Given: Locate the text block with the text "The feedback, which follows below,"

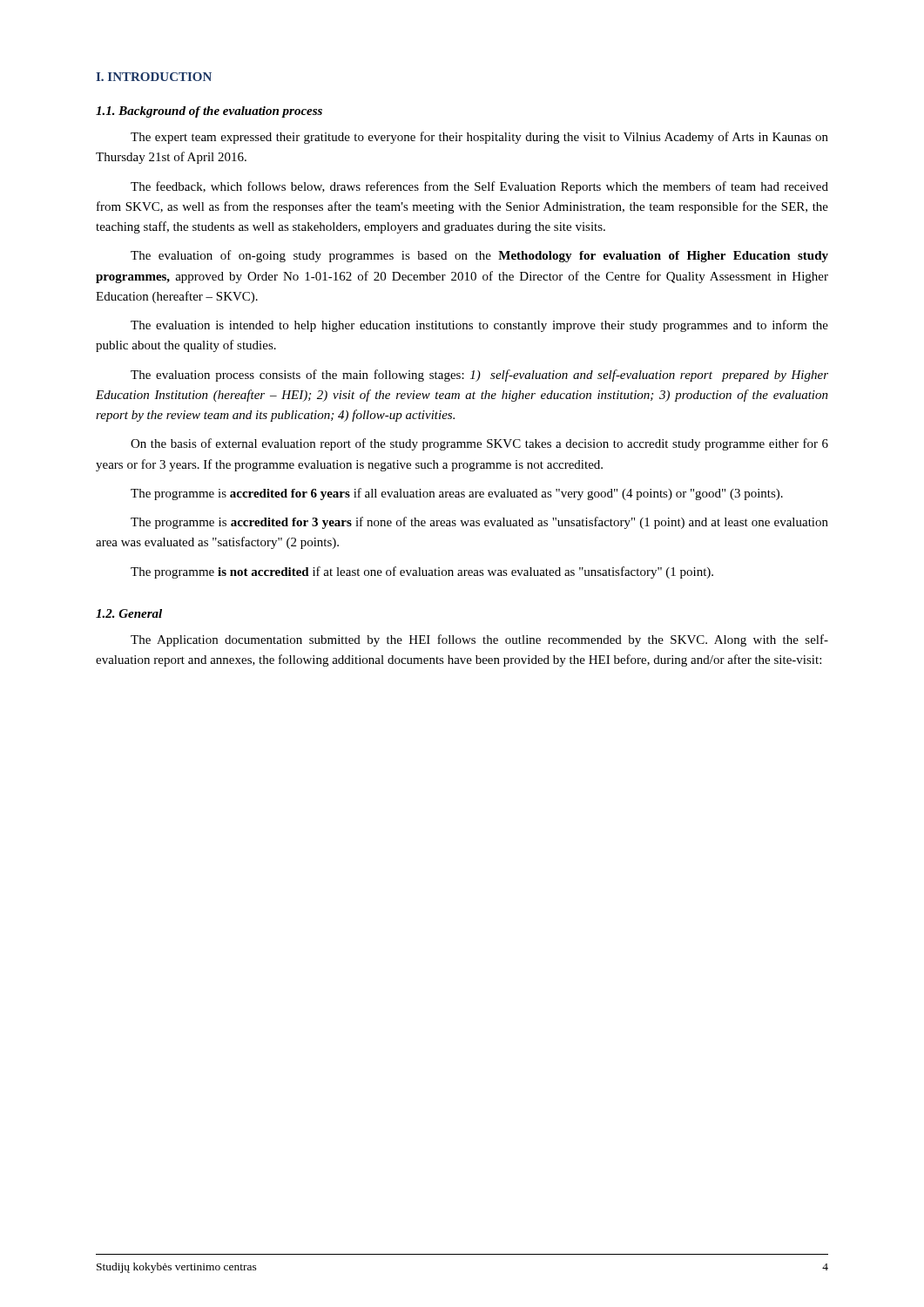Looking at the screenshot, I should tap(462, 206).
